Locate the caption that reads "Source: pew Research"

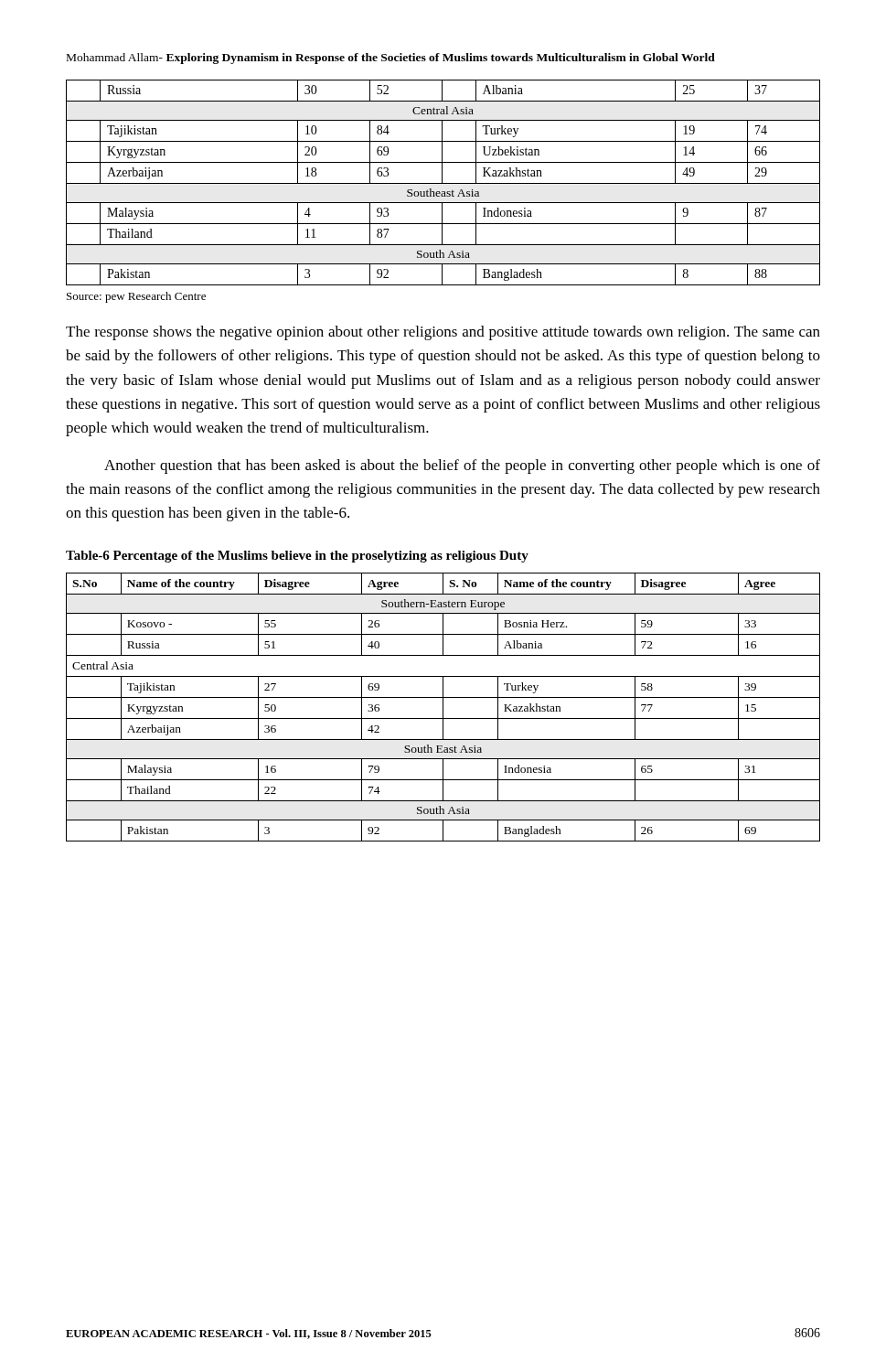click(136, 296)
